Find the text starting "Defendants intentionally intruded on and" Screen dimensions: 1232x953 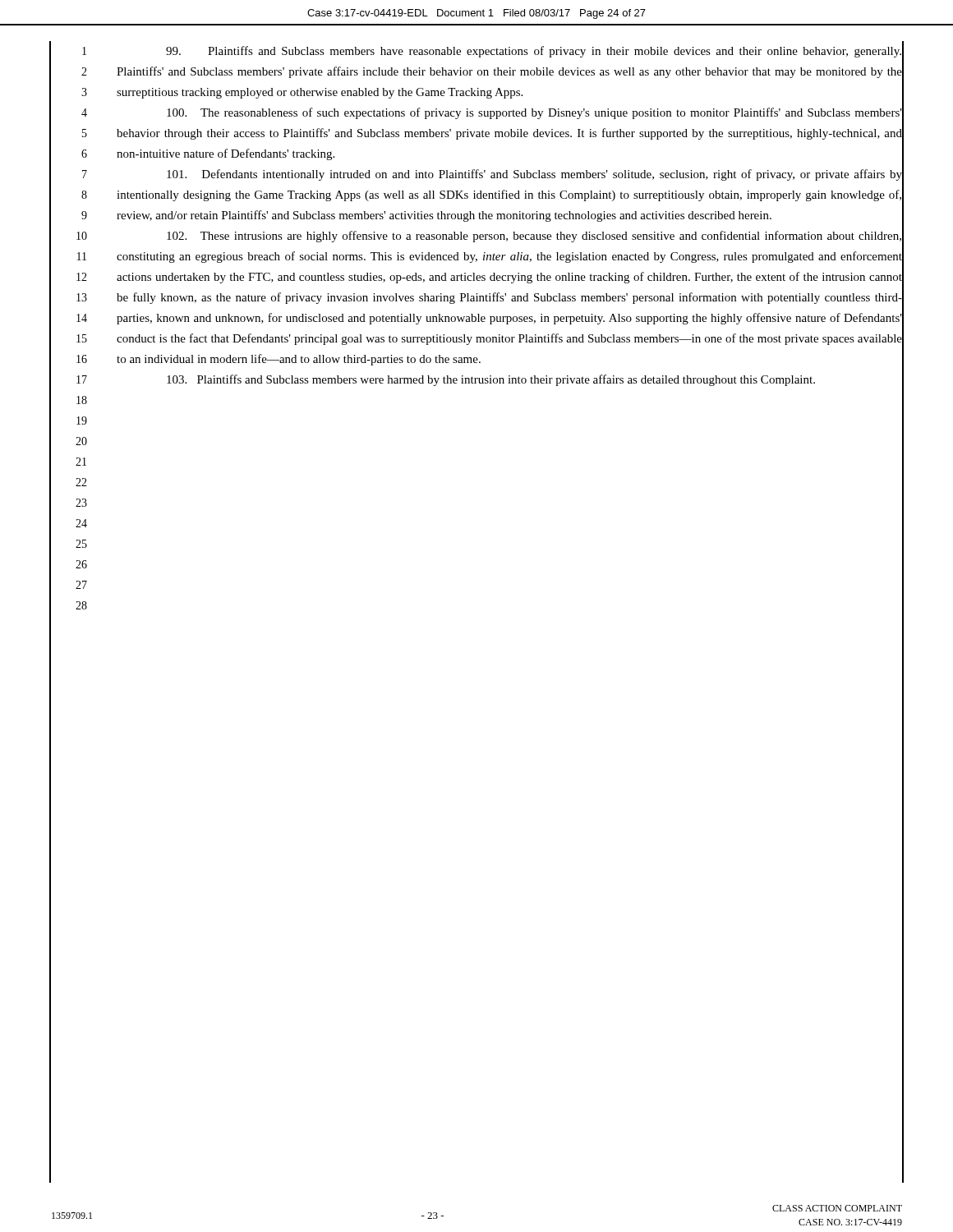point(509,195)
